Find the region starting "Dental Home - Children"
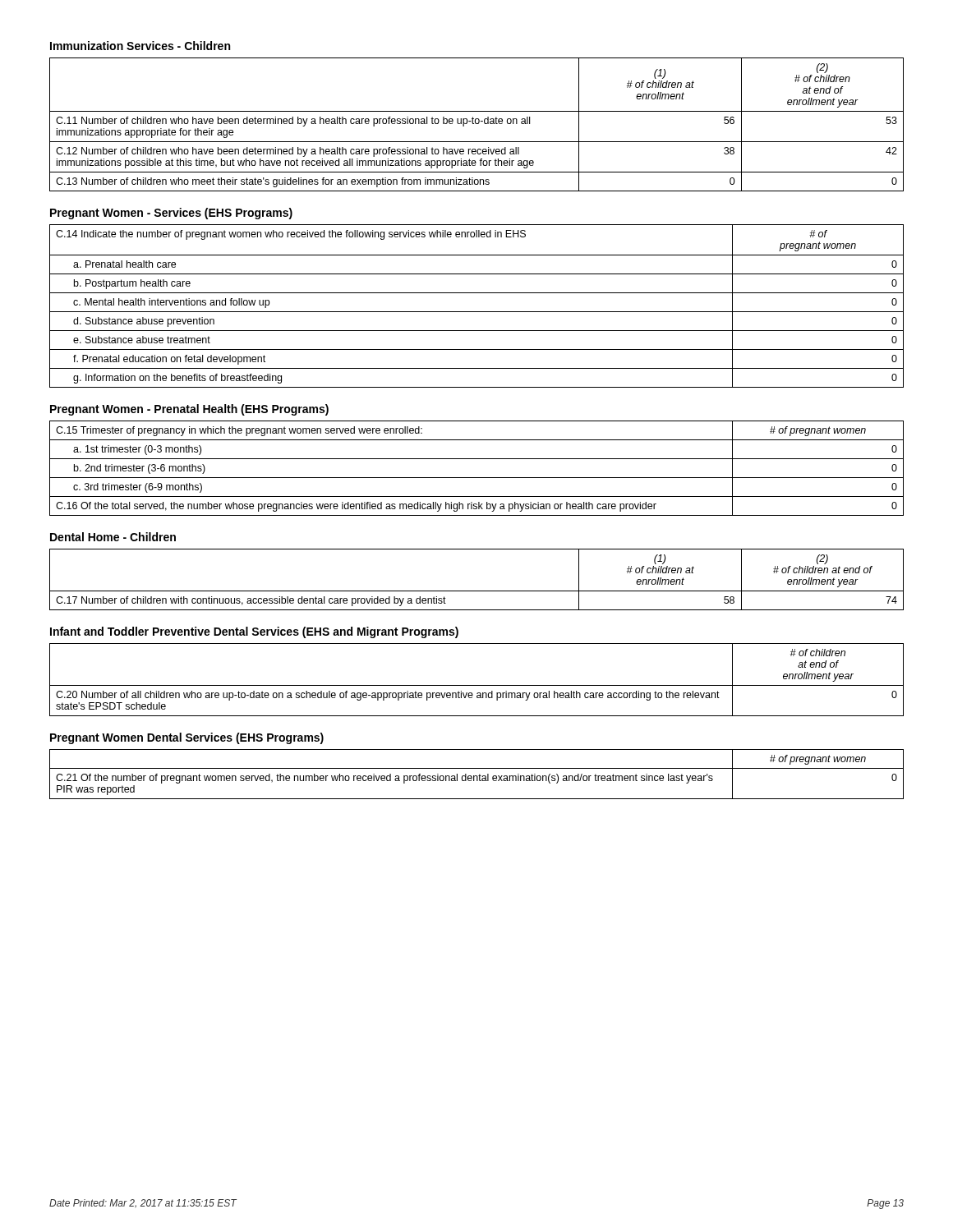The width and height of the screenshot is (953, 1232). coord(113,537)
